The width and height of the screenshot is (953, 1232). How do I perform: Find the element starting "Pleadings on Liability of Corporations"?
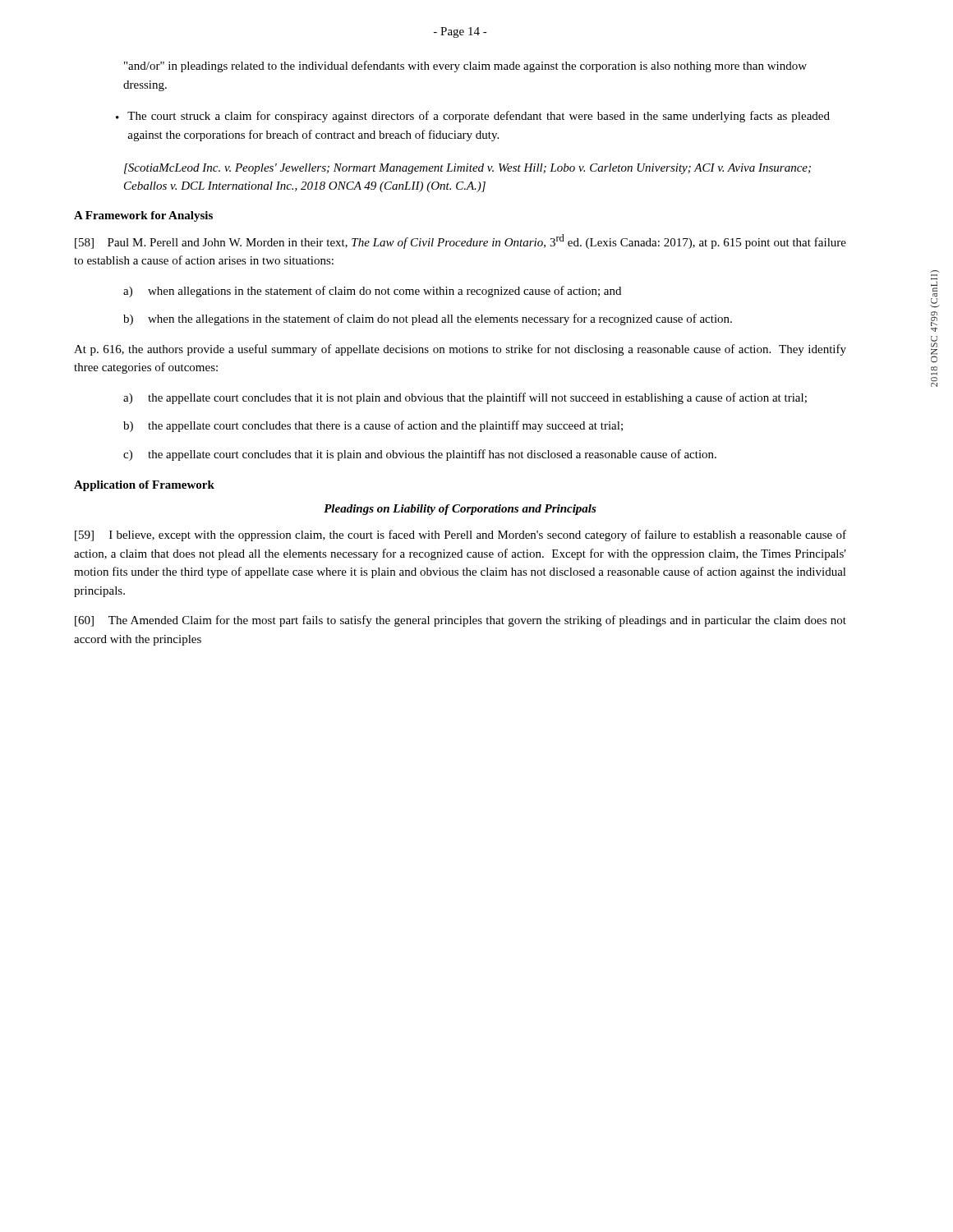tap(460, 508)
